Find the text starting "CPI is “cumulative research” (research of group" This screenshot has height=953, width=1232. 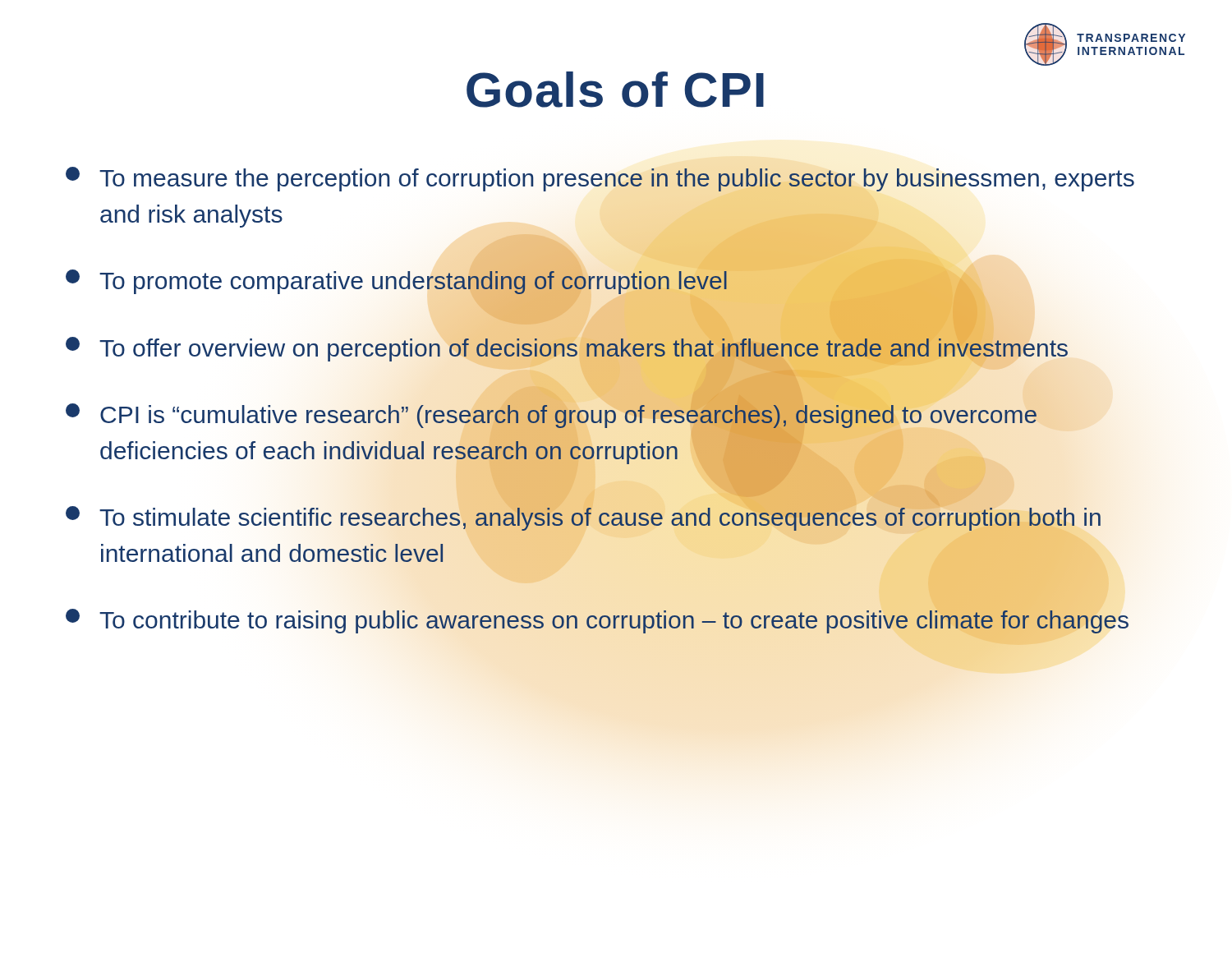click(616, 433)
